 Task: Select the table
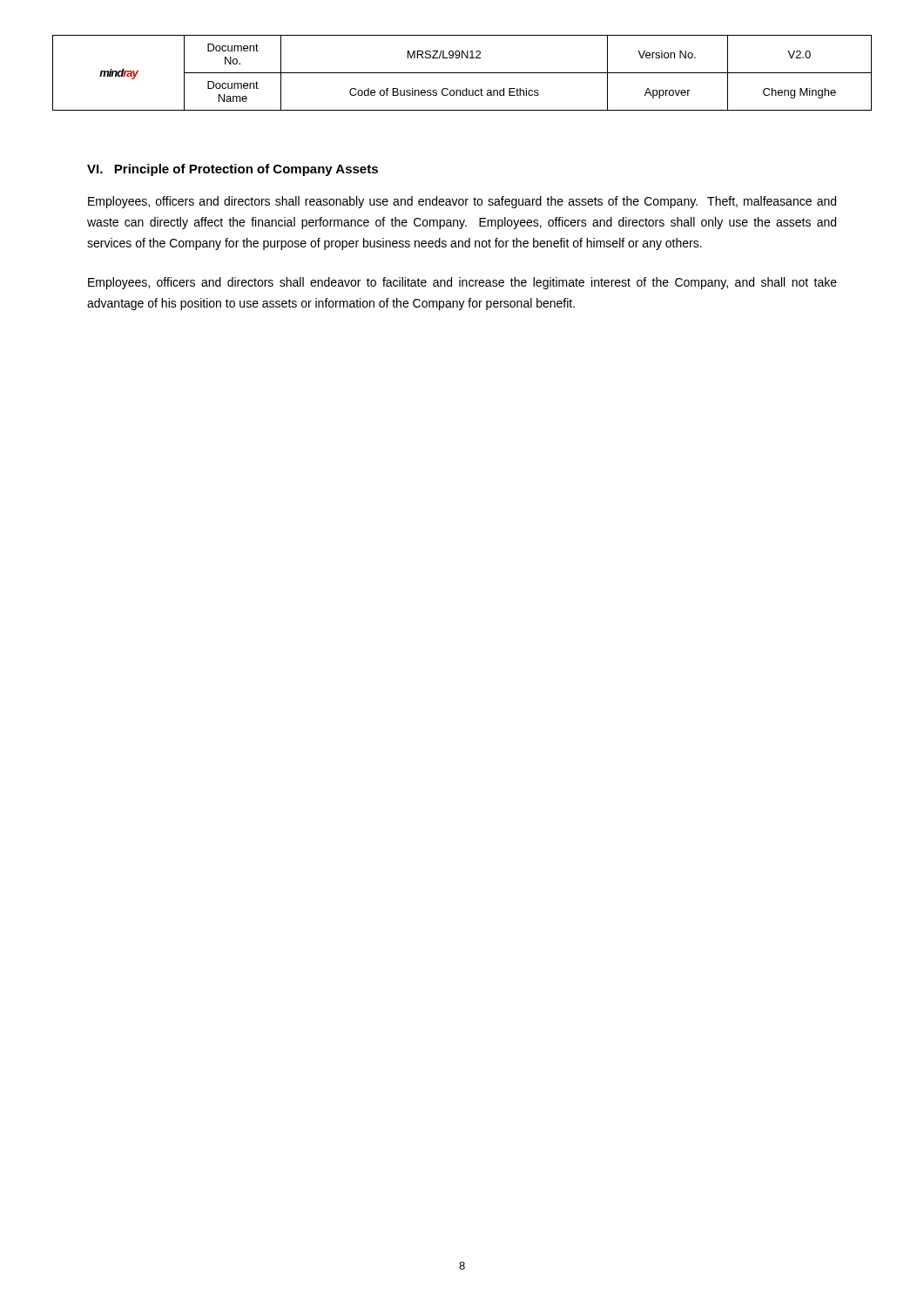point(462,73)
